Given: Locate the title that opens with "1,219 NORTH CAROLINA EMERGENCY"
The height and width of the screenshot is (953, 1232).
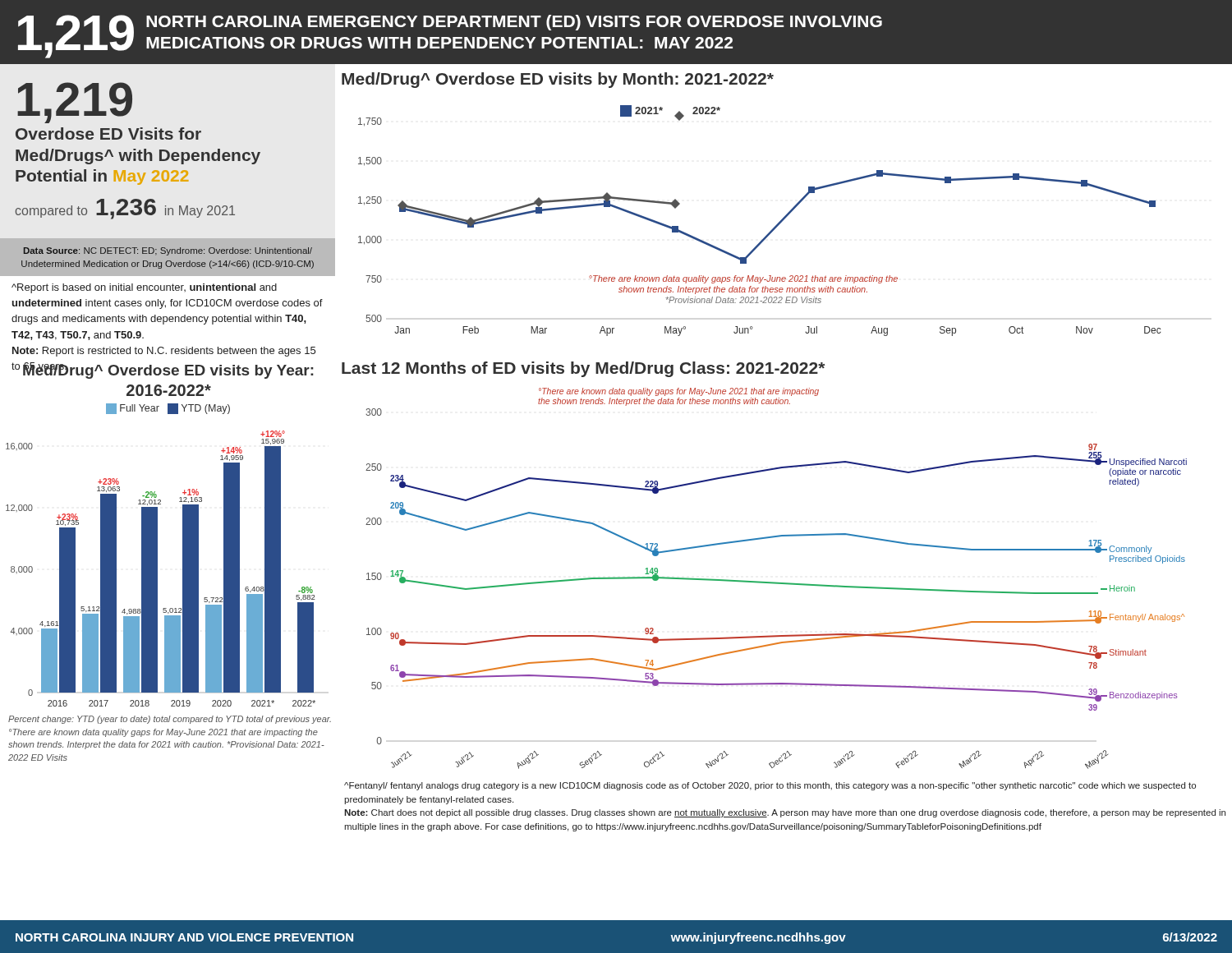Looking at the screenshot, I should 441,32.
